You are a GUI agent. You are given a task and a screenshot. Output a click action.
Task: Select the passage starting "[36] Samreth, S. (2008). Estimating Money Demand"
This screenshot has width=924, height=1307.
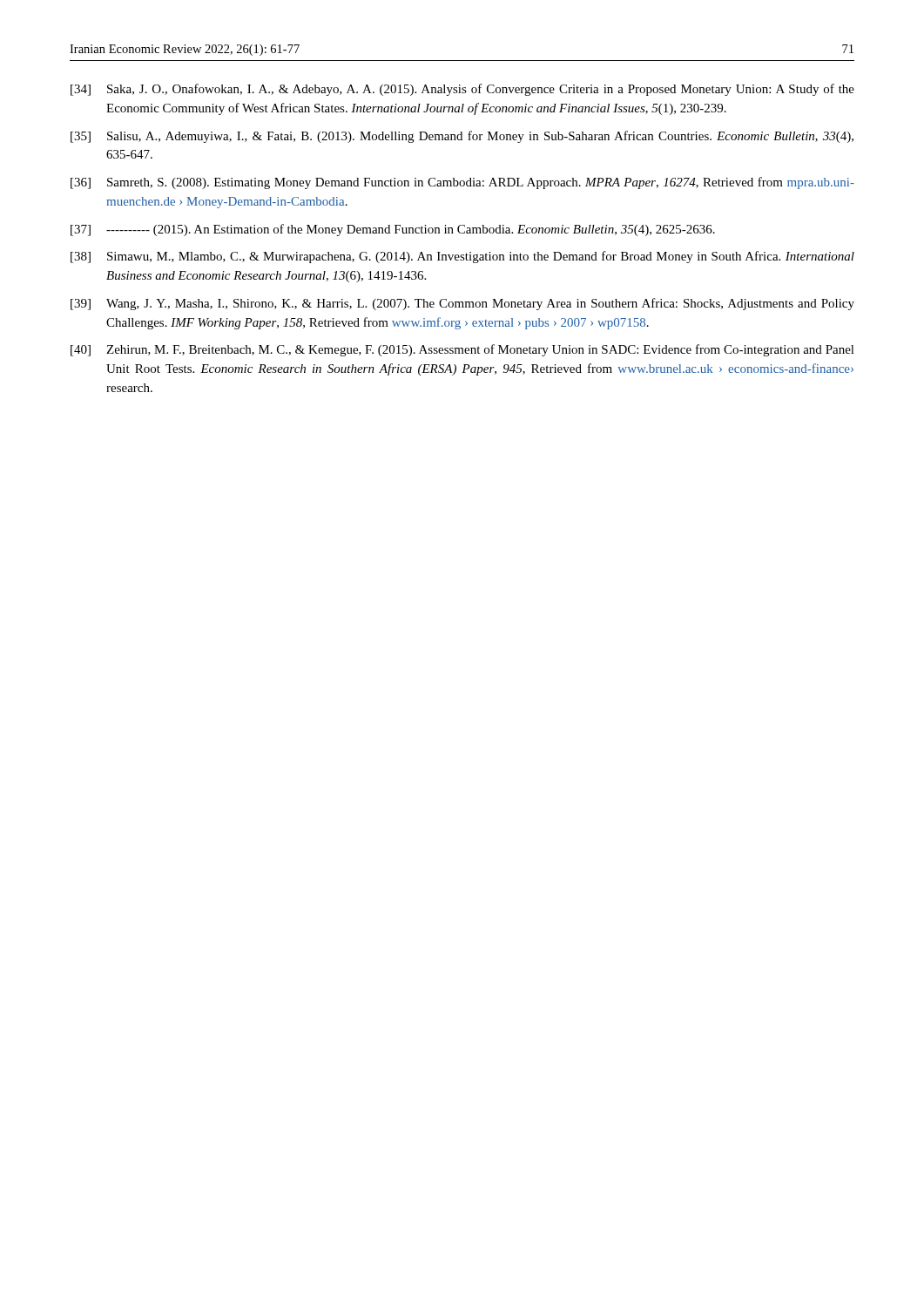click(x=462, y=192)
